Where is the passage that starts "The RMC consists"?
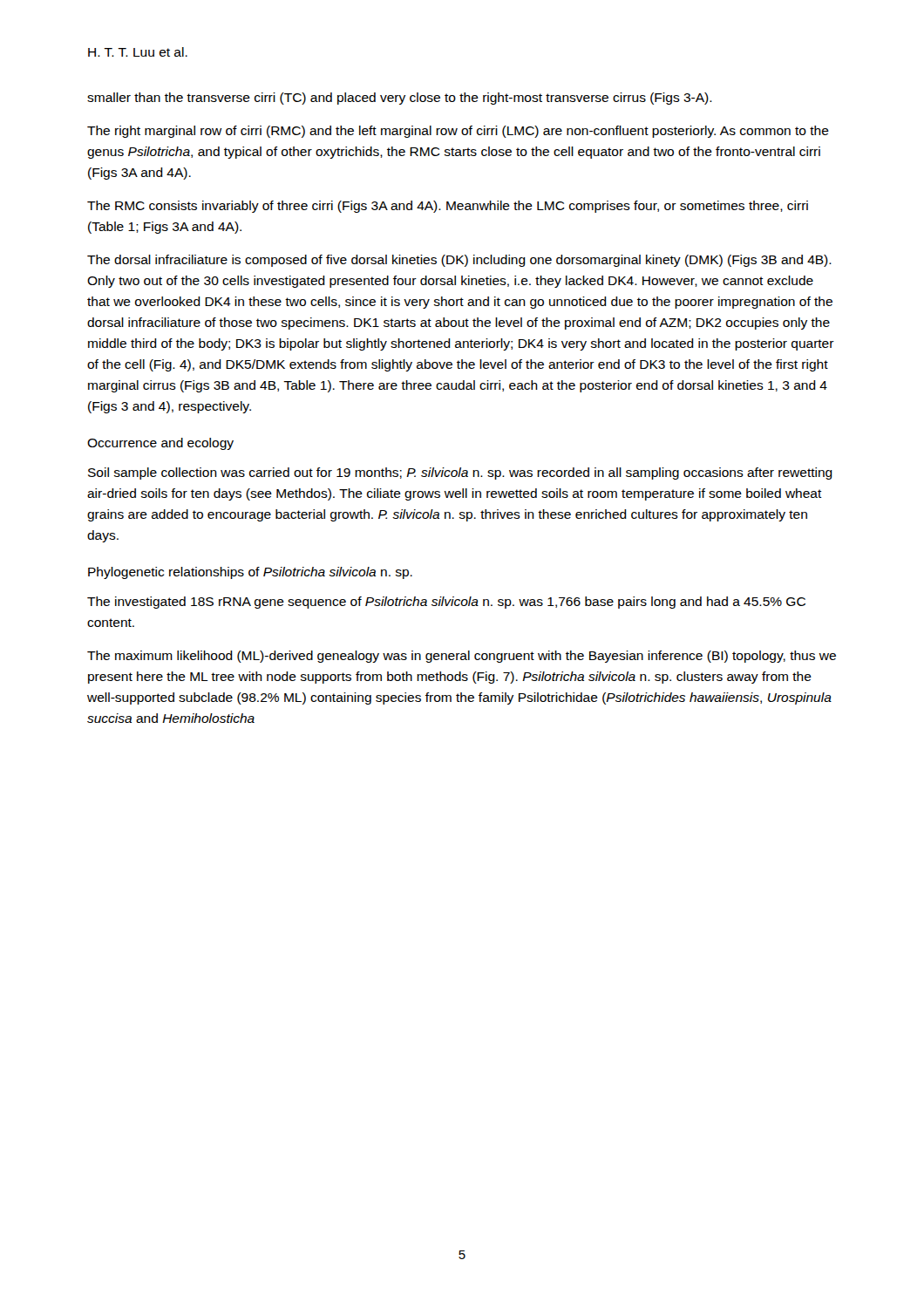 448,216
